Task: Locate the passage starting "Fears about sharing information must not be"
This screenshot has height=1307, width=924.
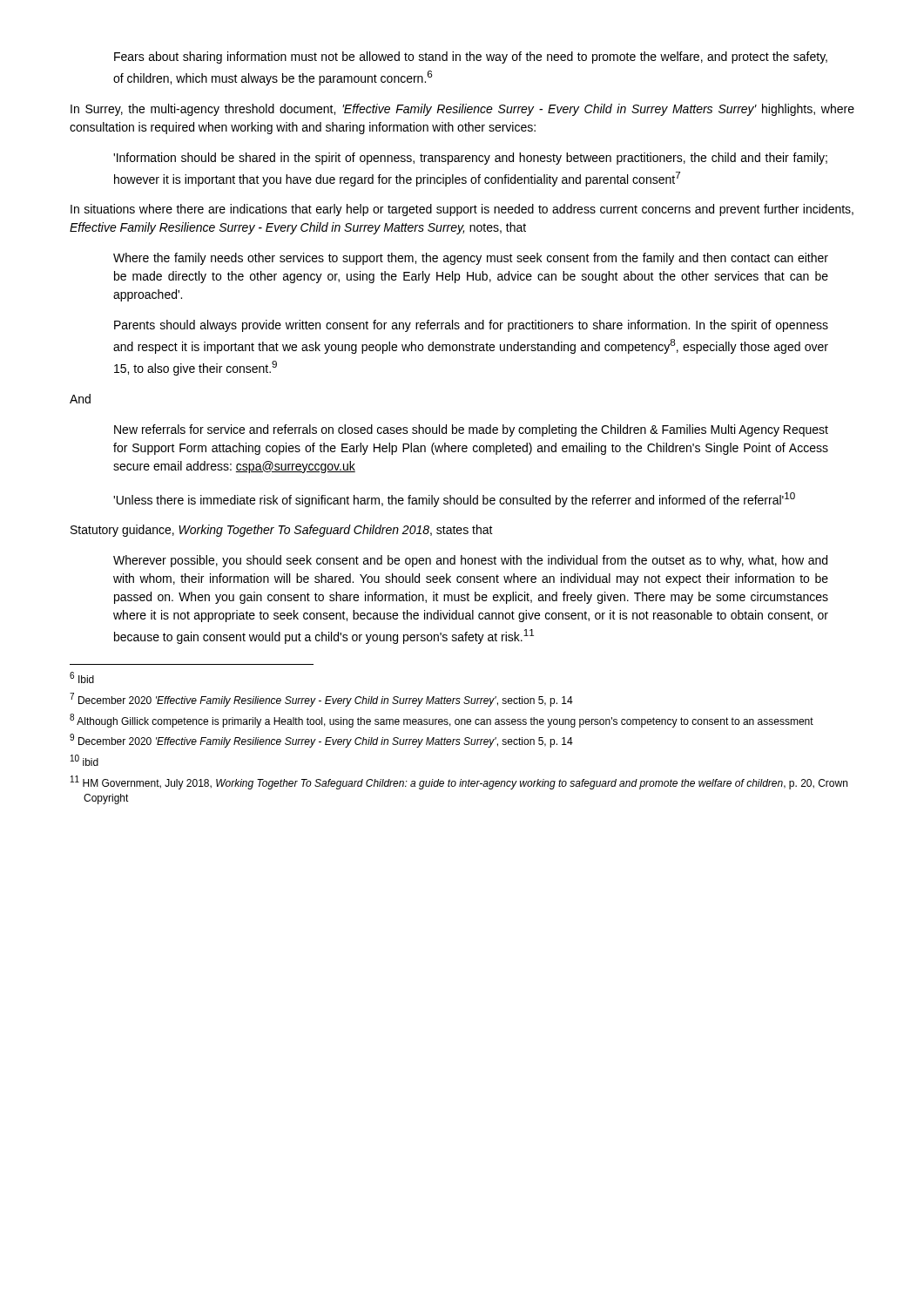Action: point(471,67)
